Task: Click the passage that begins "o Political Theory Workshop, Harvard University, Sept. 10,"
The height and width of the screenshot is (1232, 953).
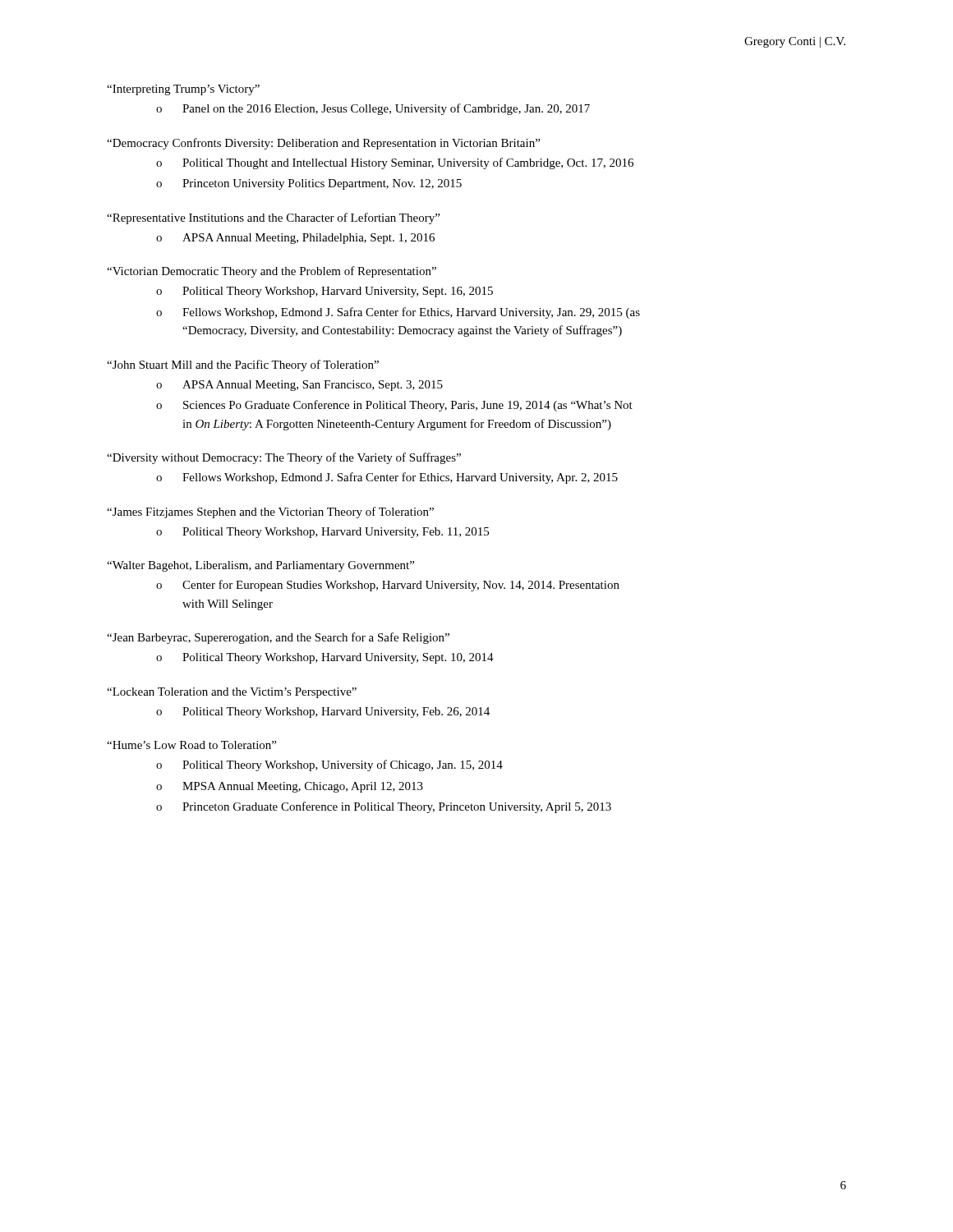Action: 501,657
